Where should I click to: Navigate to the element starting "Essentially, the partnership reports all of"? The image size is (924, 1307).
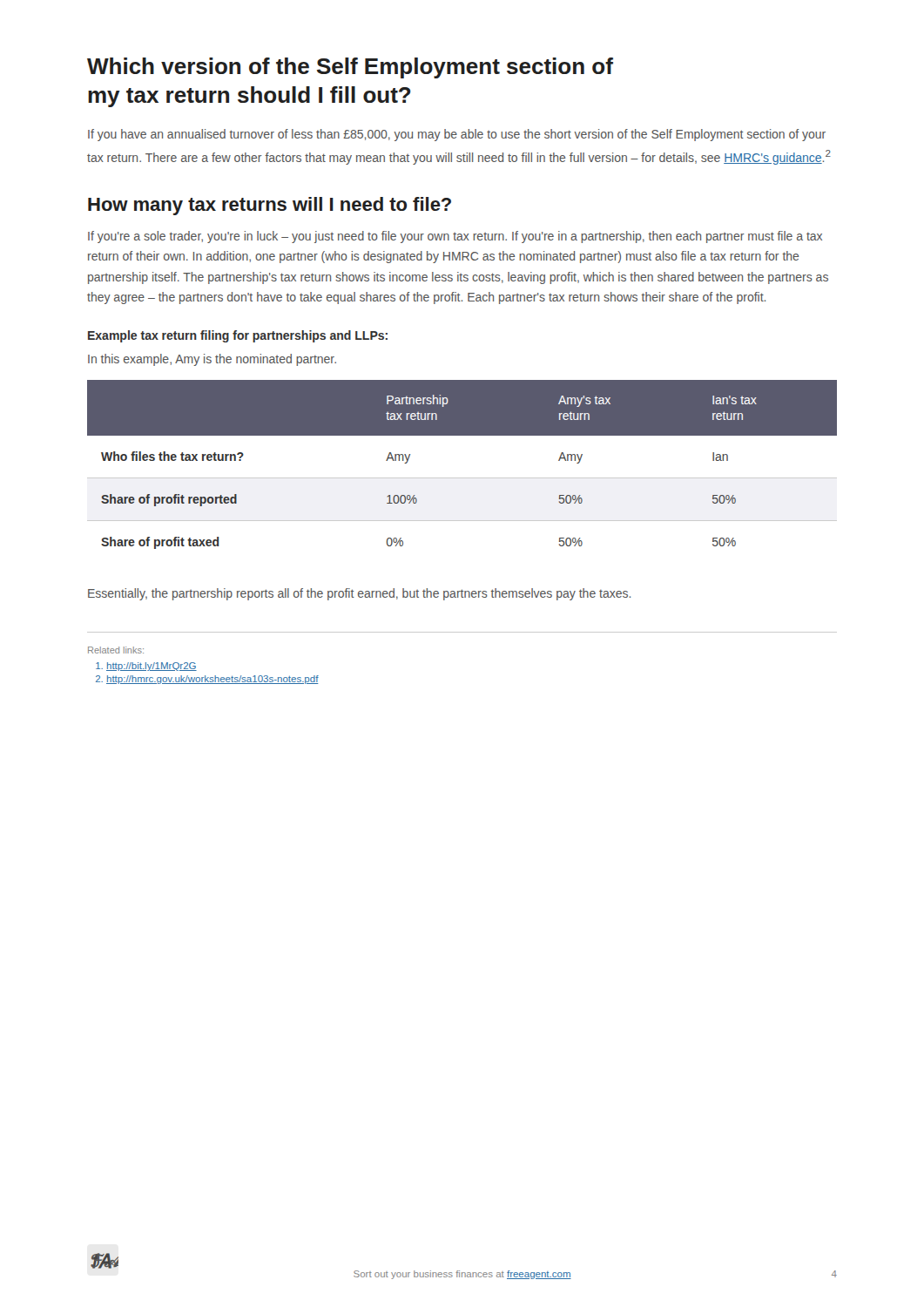(359, 594)
